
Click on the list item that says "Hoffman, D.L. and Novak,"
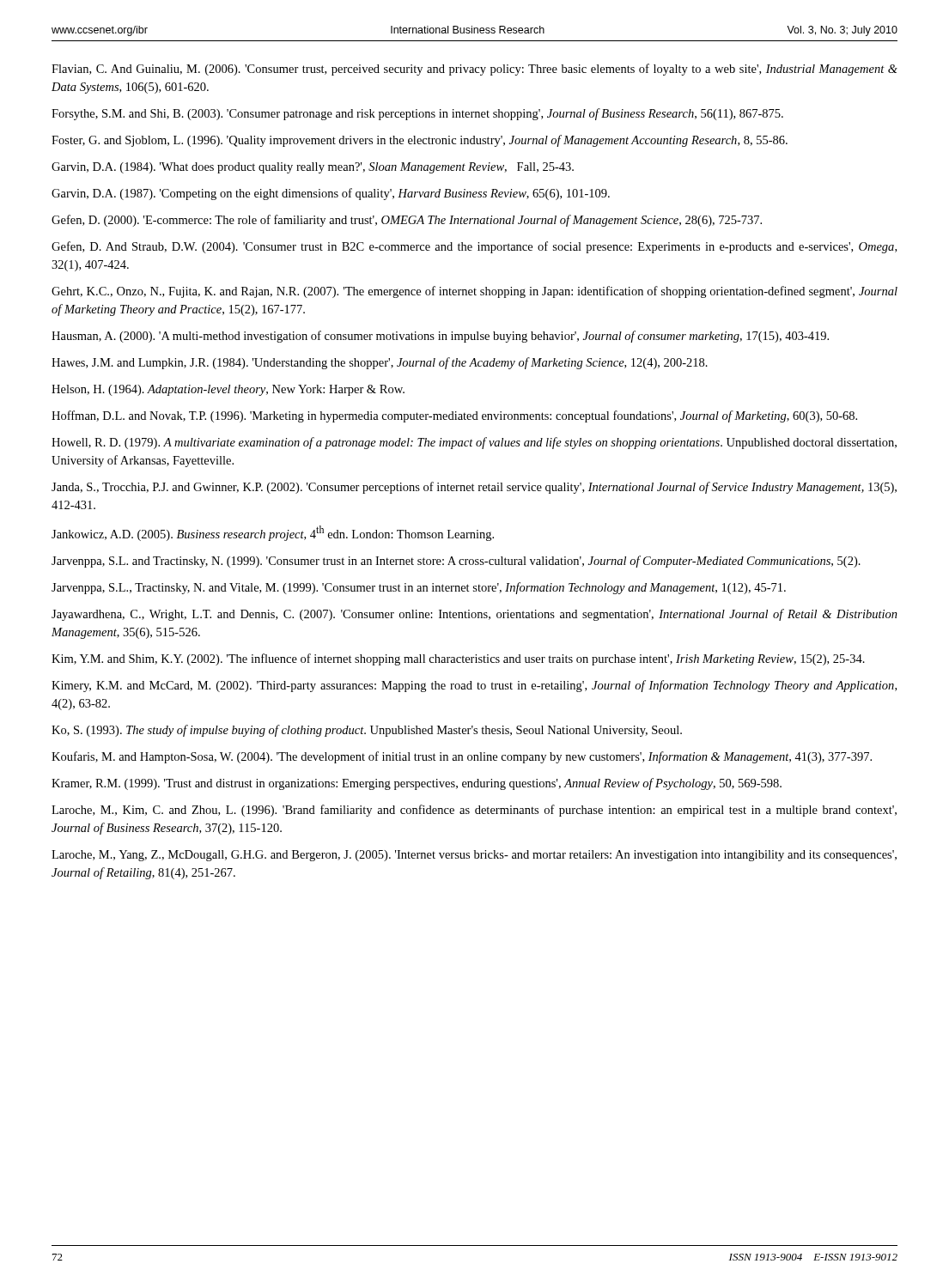coord(455,416)
